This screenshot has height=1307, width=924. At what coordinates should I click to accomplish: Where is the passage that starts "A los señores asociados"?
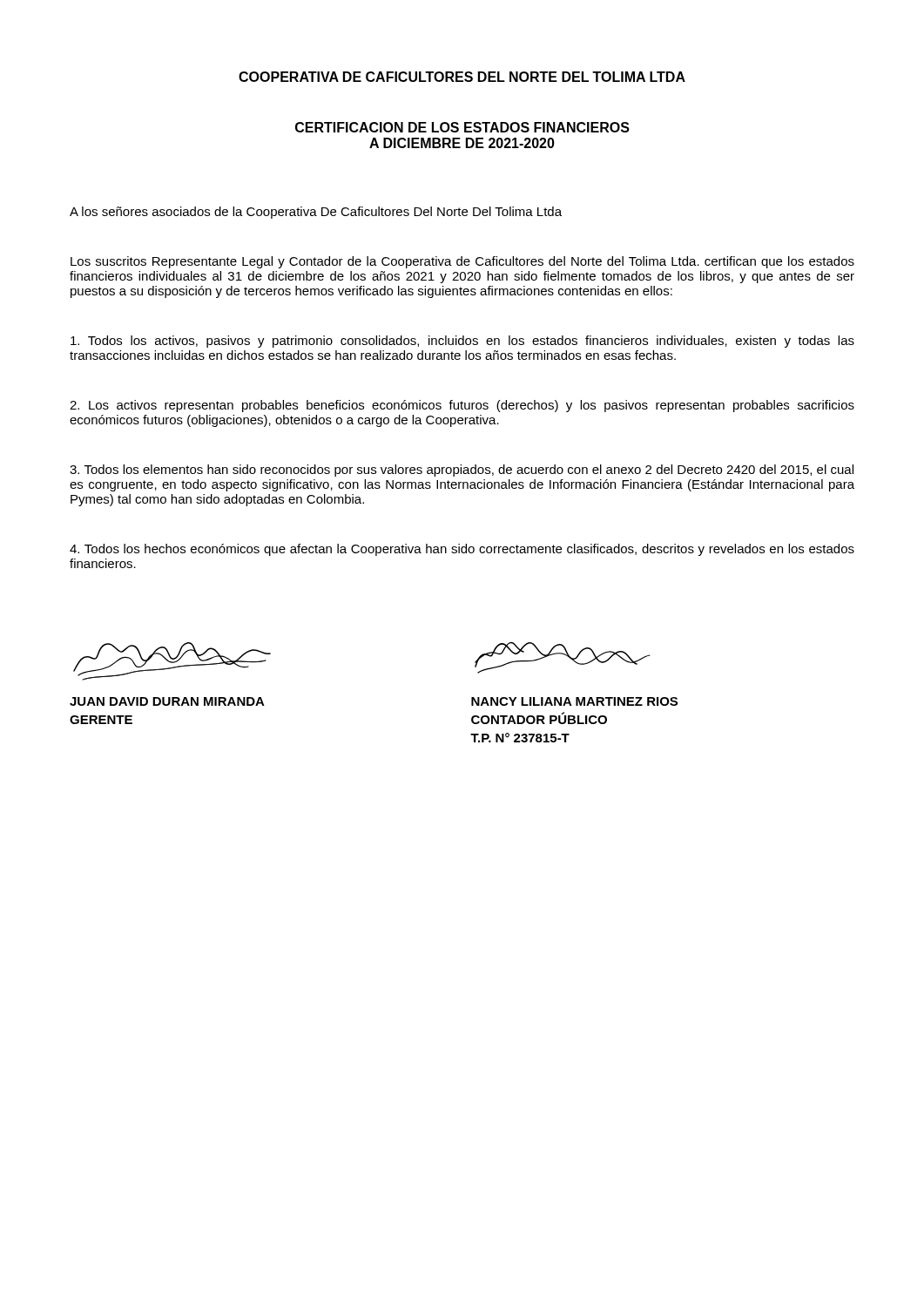[x=316, y=211]
